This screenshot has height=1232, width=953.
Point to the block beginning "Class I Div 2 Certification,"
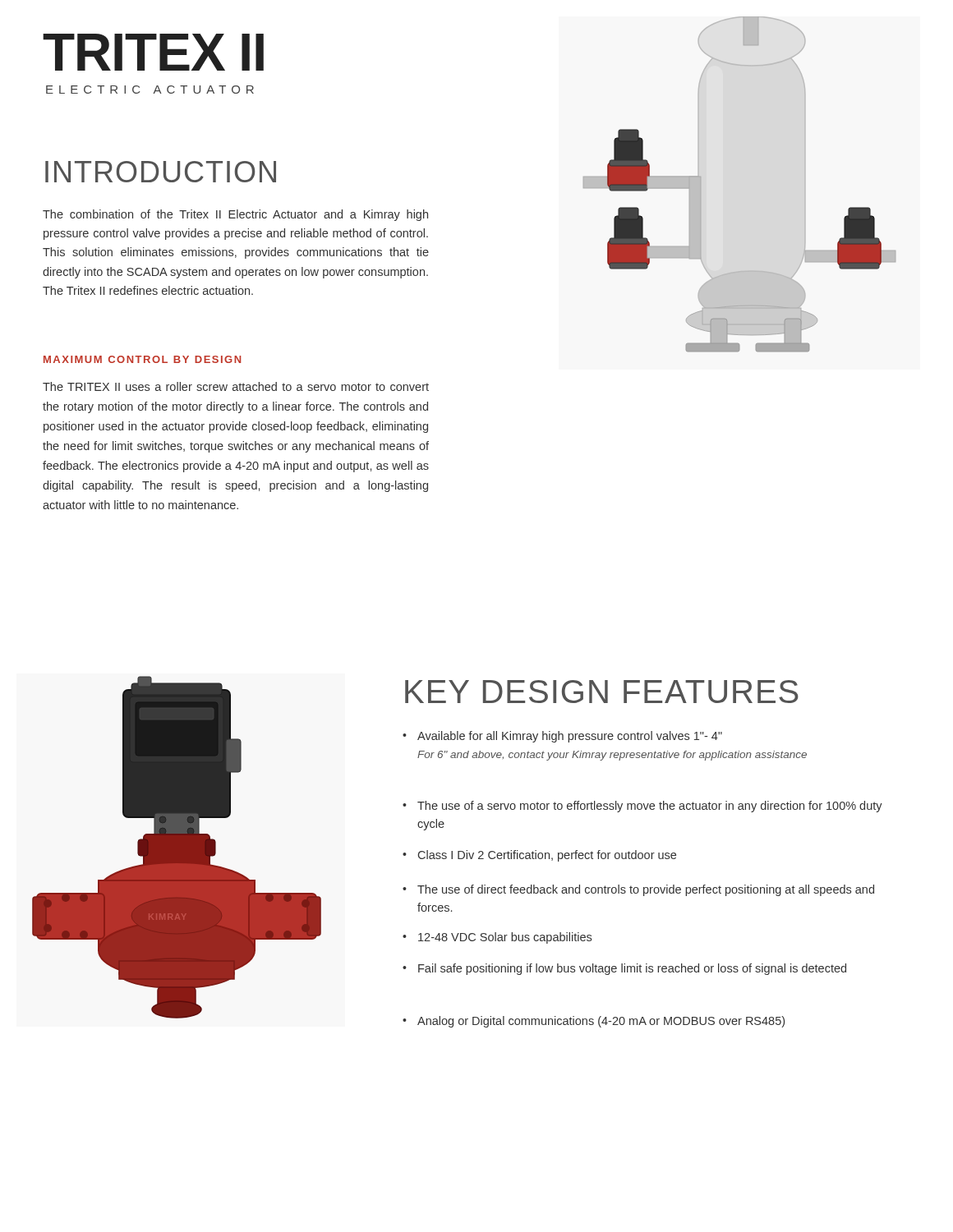tap(657, 855)
